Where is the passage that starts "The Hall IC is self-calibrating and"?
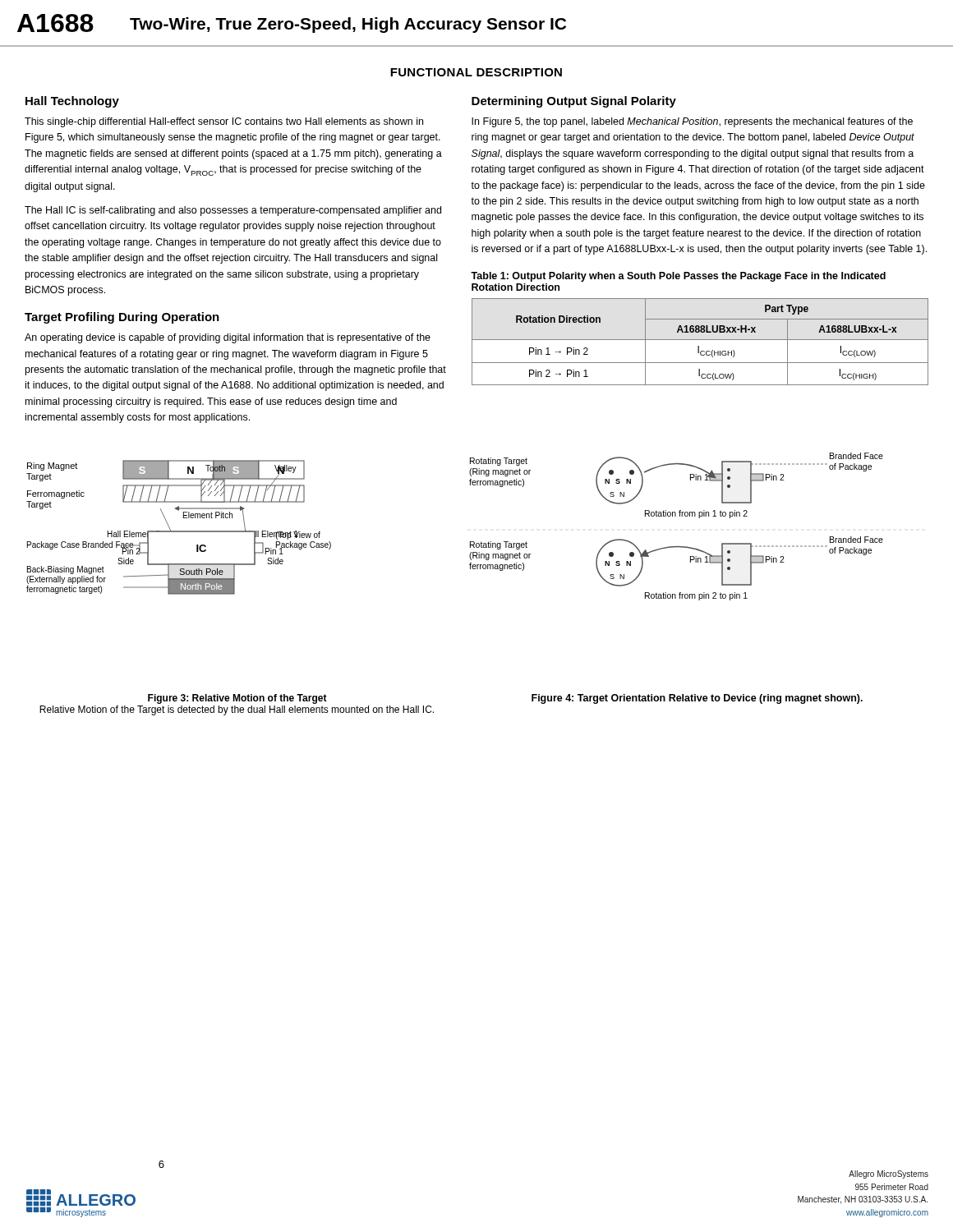The height and width of the screenshot is (1232, 953). (233, 250)
